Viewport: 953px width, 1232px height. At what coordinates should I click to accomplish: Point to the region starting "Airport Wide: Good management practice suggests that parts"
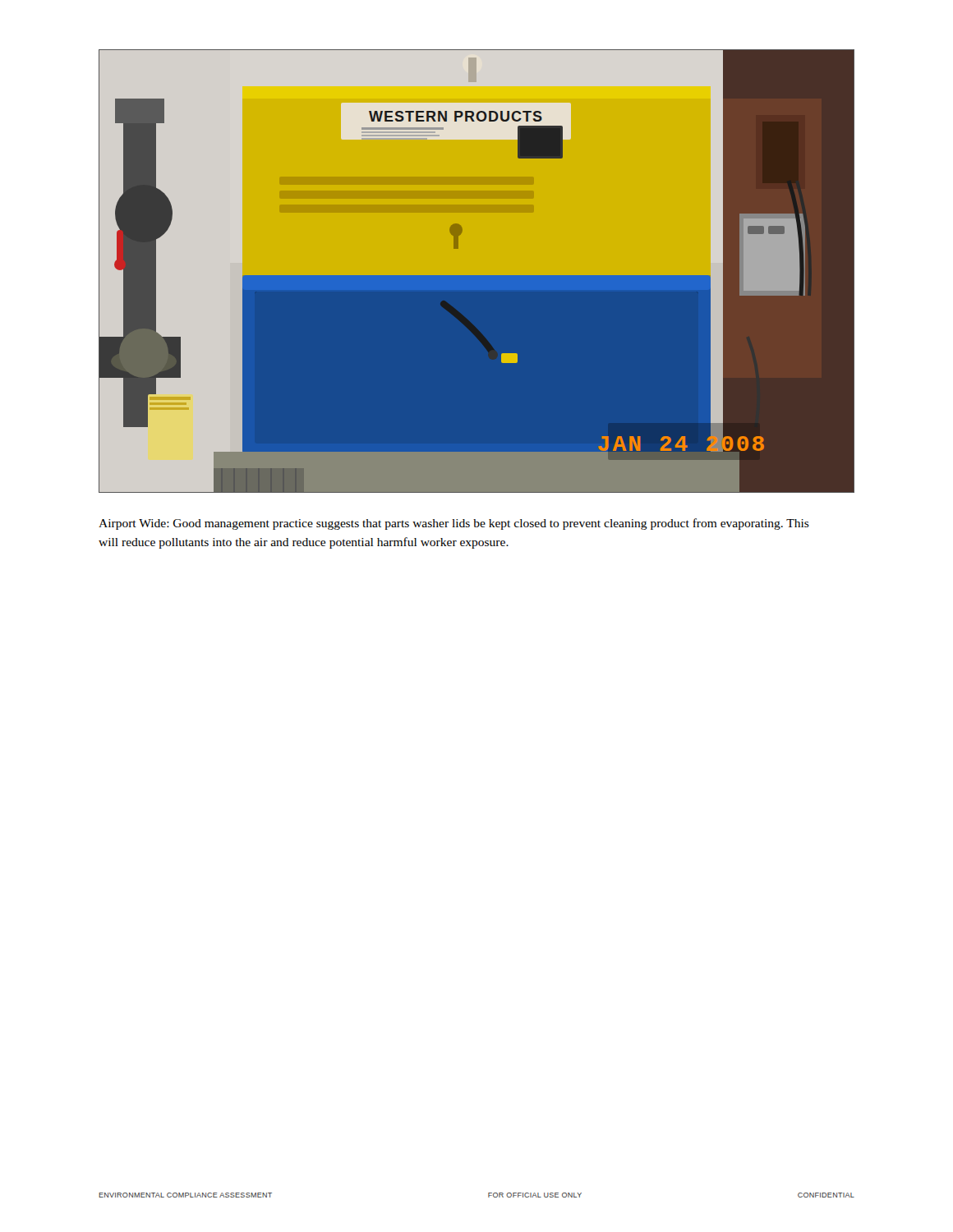coord(454,532)
